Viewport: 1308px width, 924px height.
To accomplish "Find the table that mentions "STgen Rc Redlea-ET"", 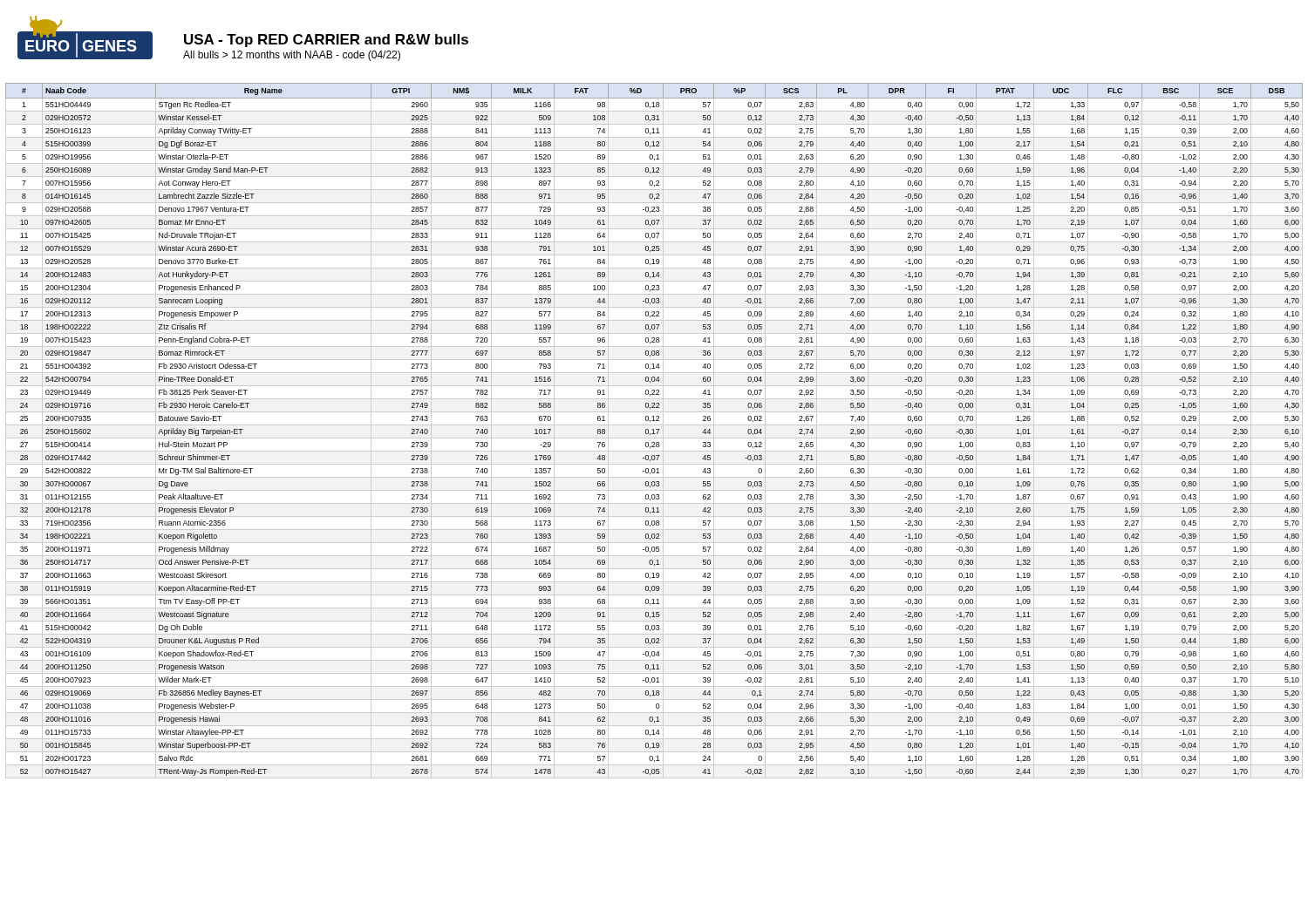I will [x=654, y=431].
